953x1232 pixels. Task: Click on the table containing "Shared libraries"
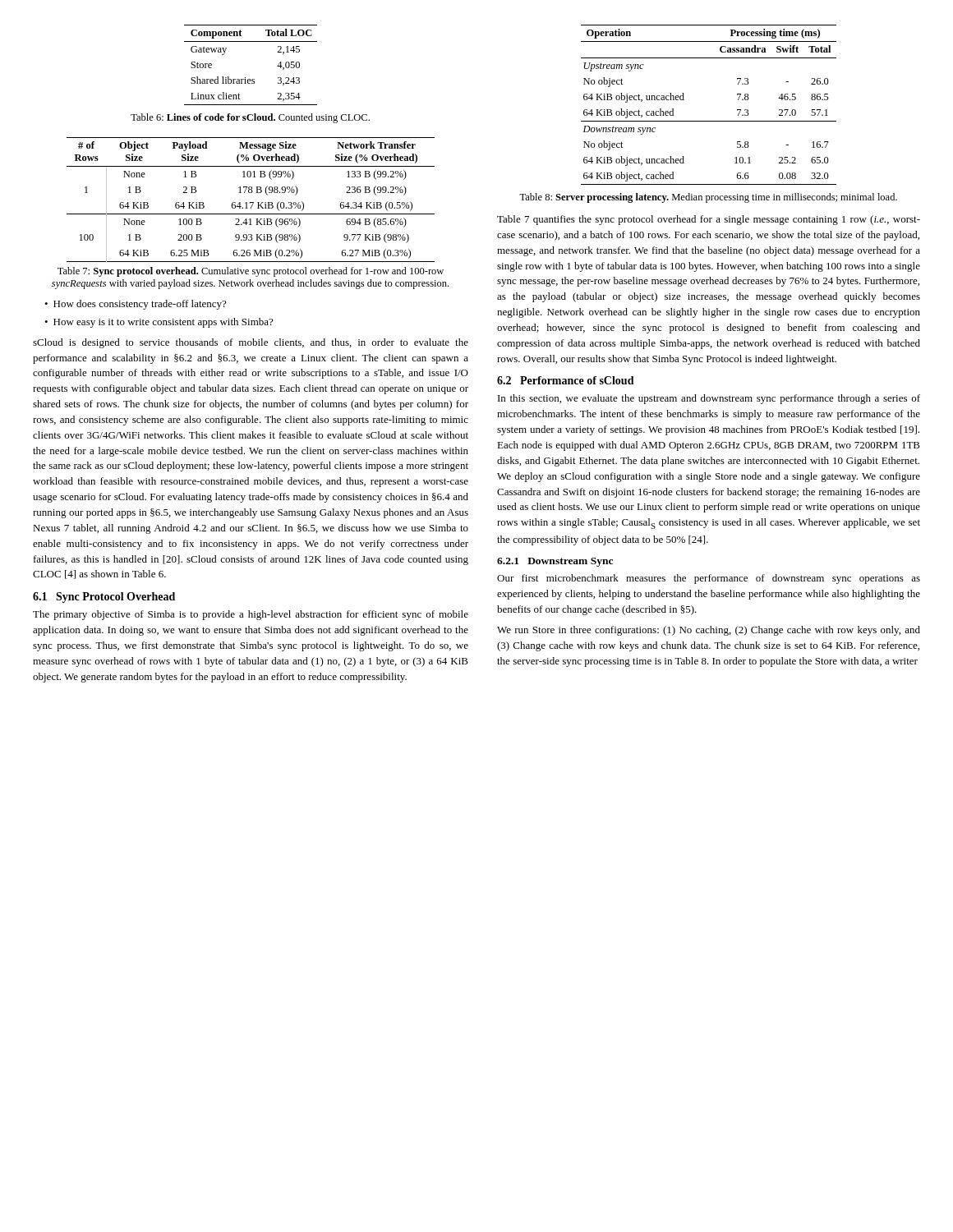coord(251,65)
